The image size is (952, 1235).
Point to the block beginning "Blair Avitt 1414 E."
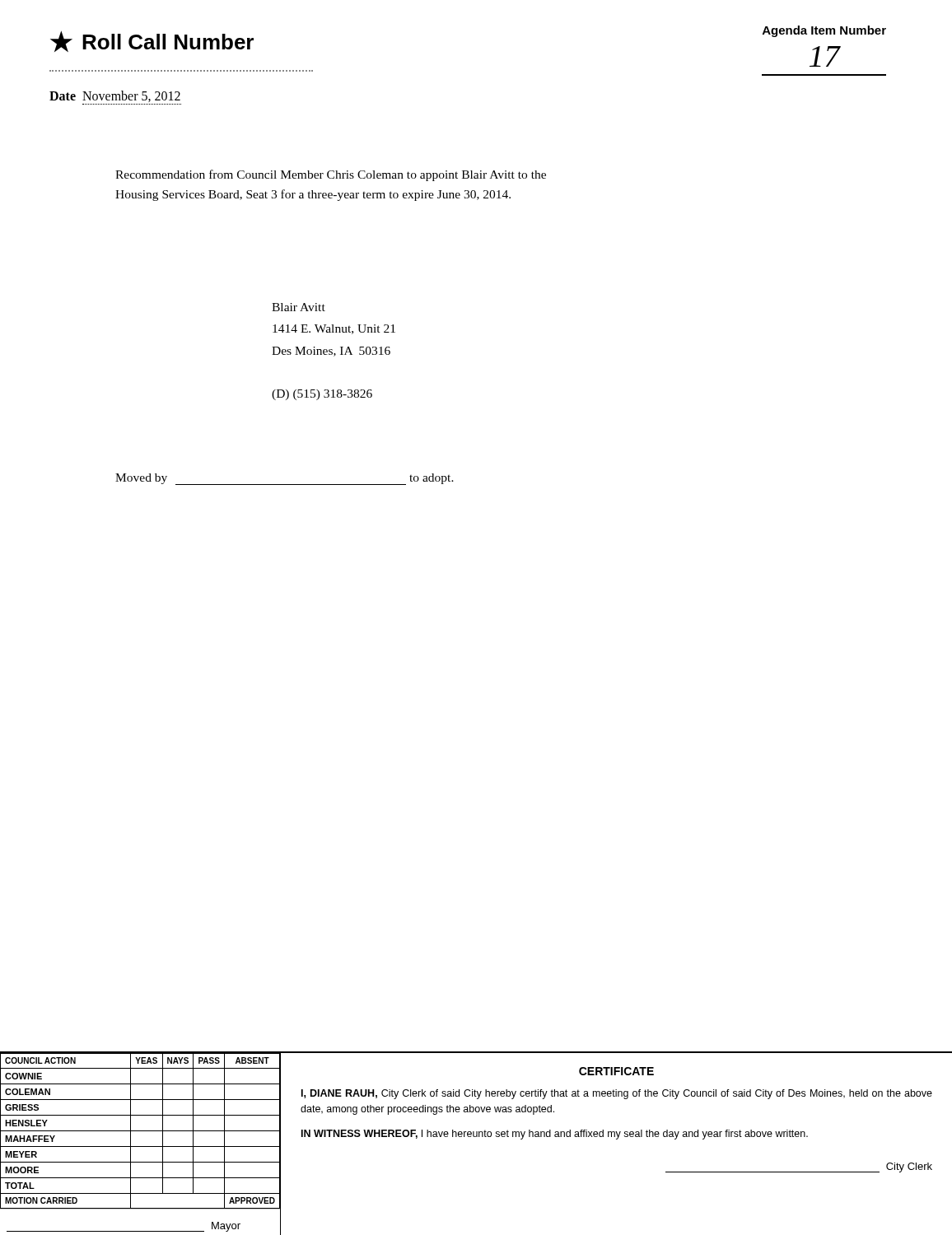point(334,350)
